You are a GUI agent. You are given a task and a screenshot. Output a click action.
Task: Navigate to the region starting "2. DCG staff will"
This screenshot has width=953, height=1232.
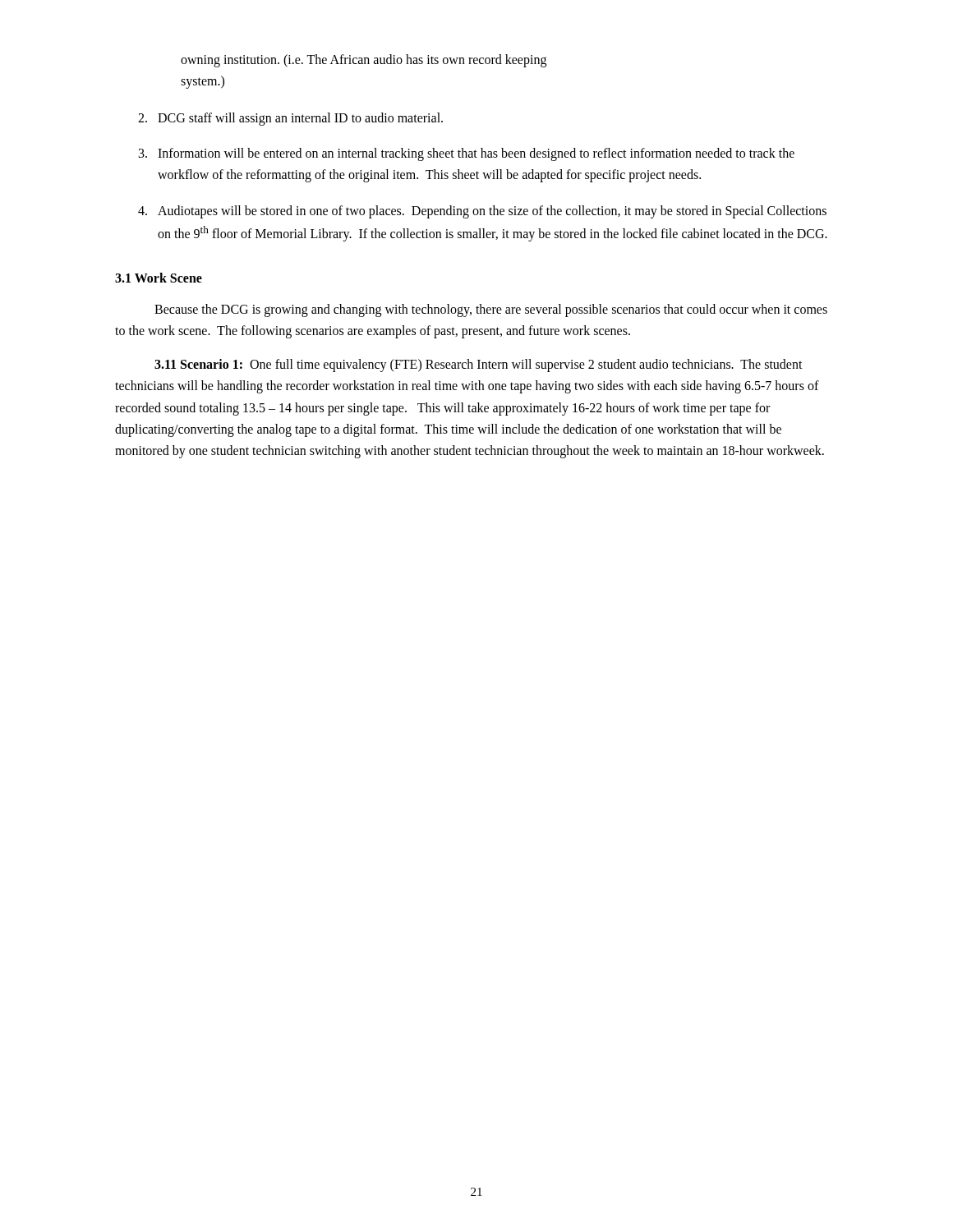tap(290, 119)
